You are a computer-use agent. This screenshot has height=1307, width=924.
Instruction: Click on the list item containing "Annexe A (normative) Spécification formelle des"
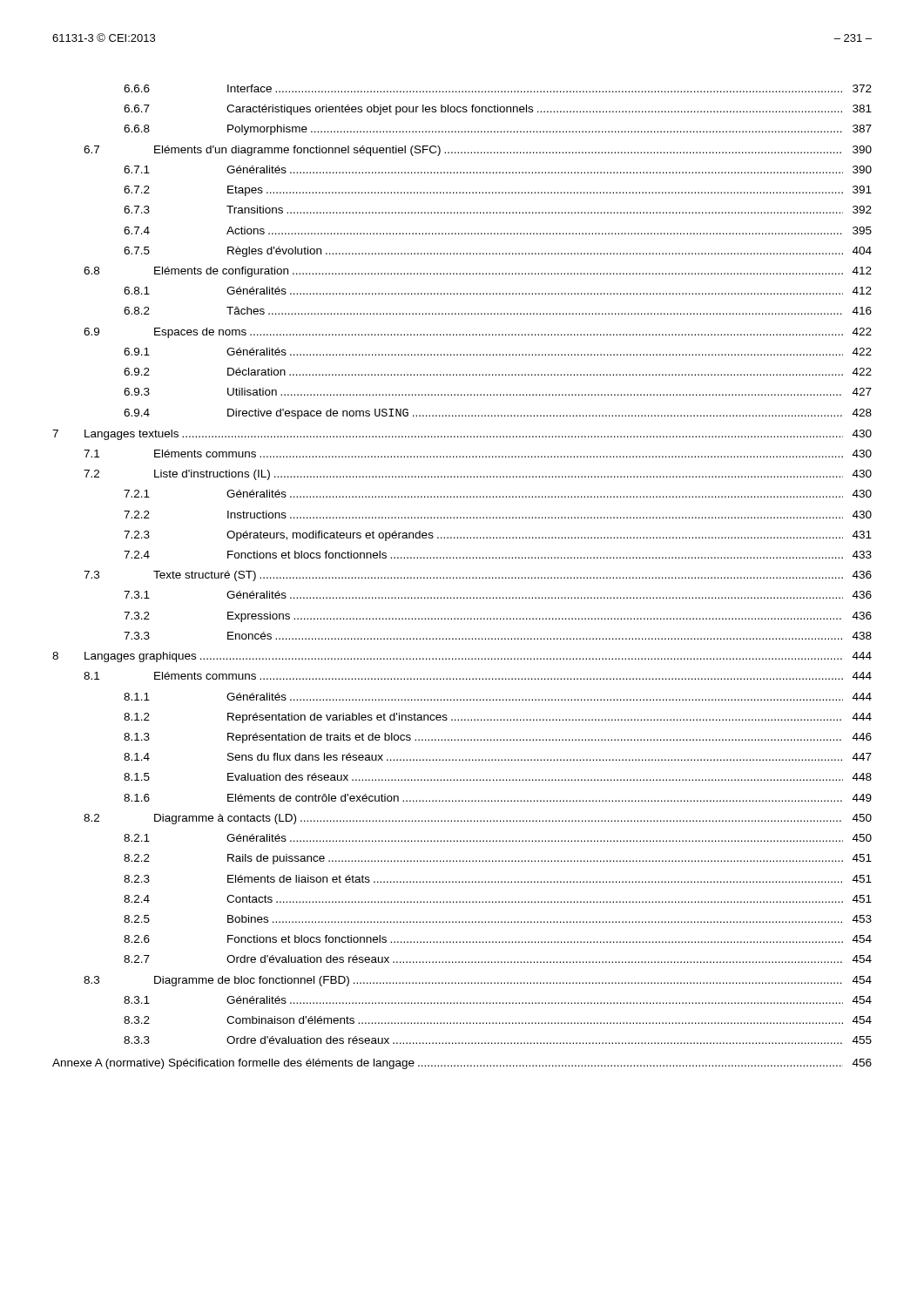462,1062
